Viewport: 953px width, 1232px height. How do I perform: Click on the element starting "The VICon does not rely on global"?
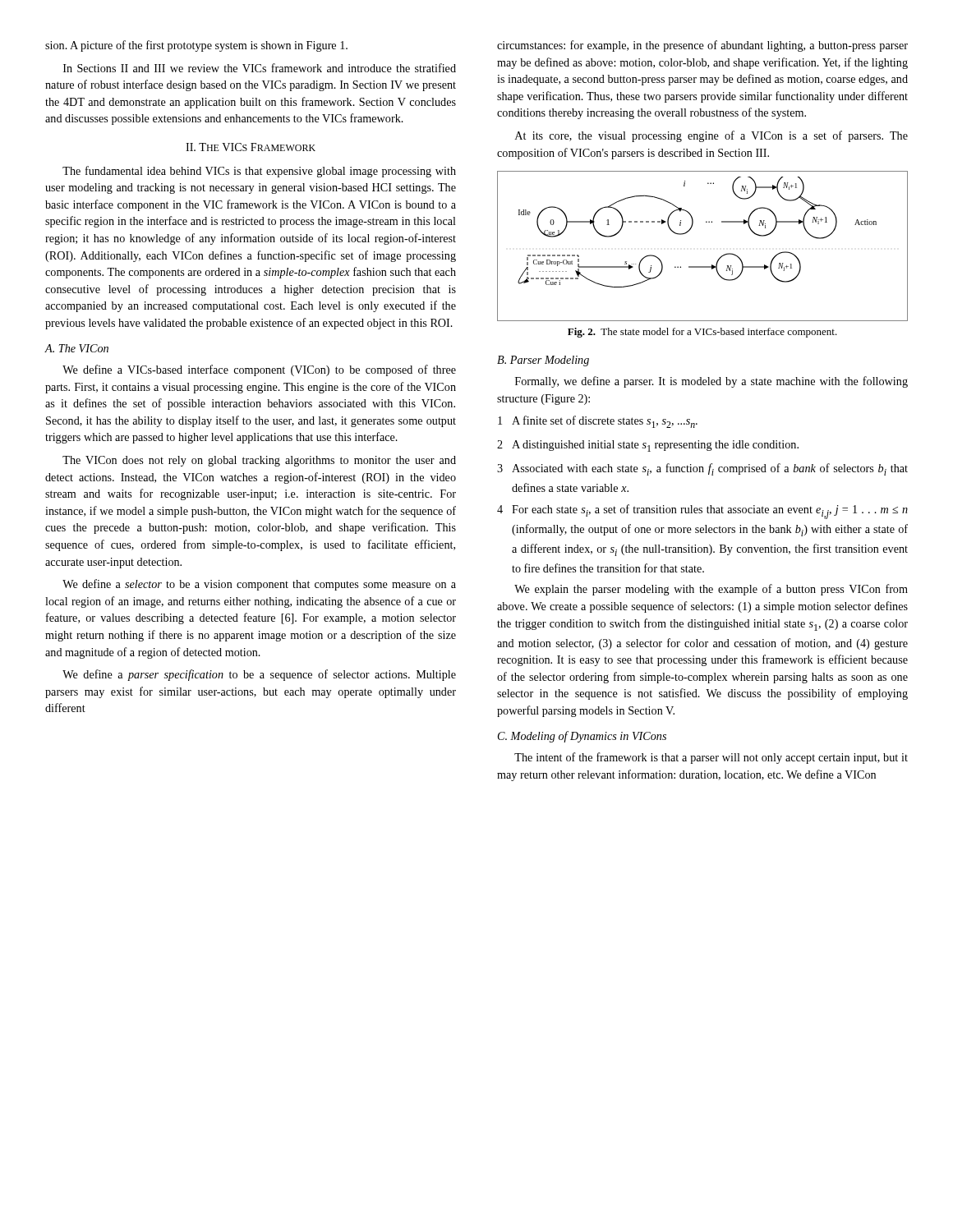251,511
